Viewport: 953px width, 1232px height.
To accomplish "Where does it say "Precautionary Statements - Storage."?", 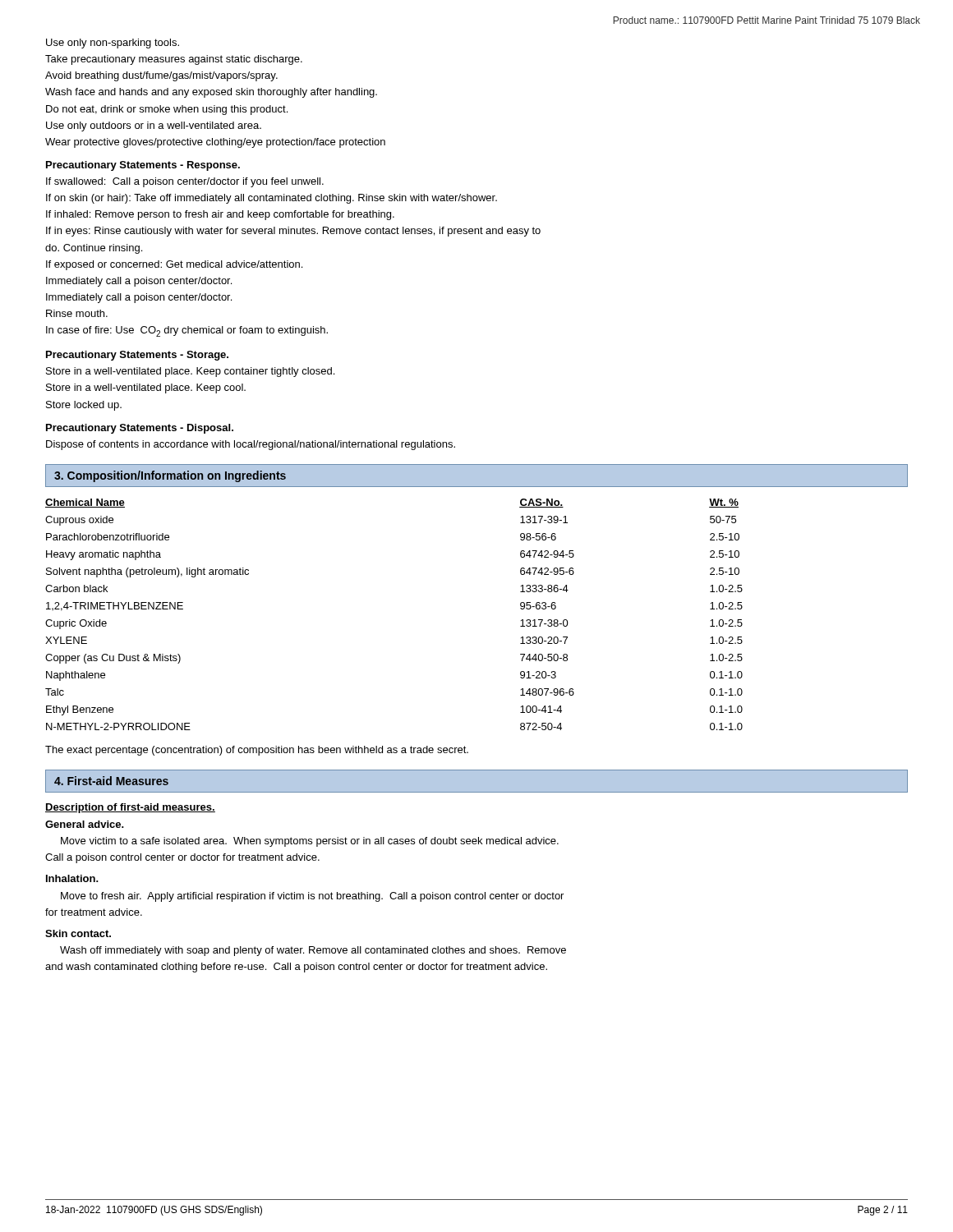I will point(137,355).
